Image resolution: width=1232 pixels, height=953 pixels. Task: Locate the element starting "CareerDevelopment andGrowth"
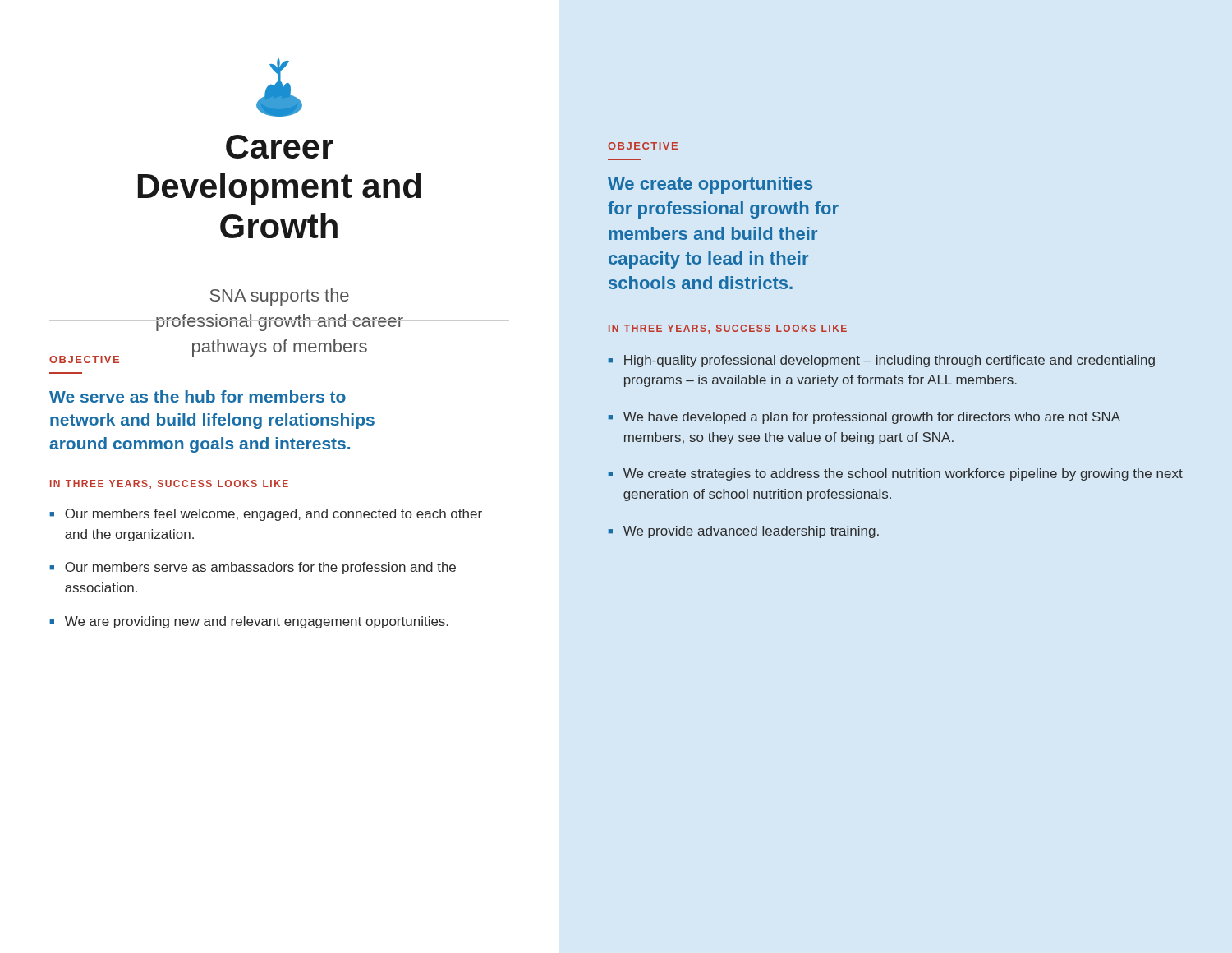tap(279, 187)
